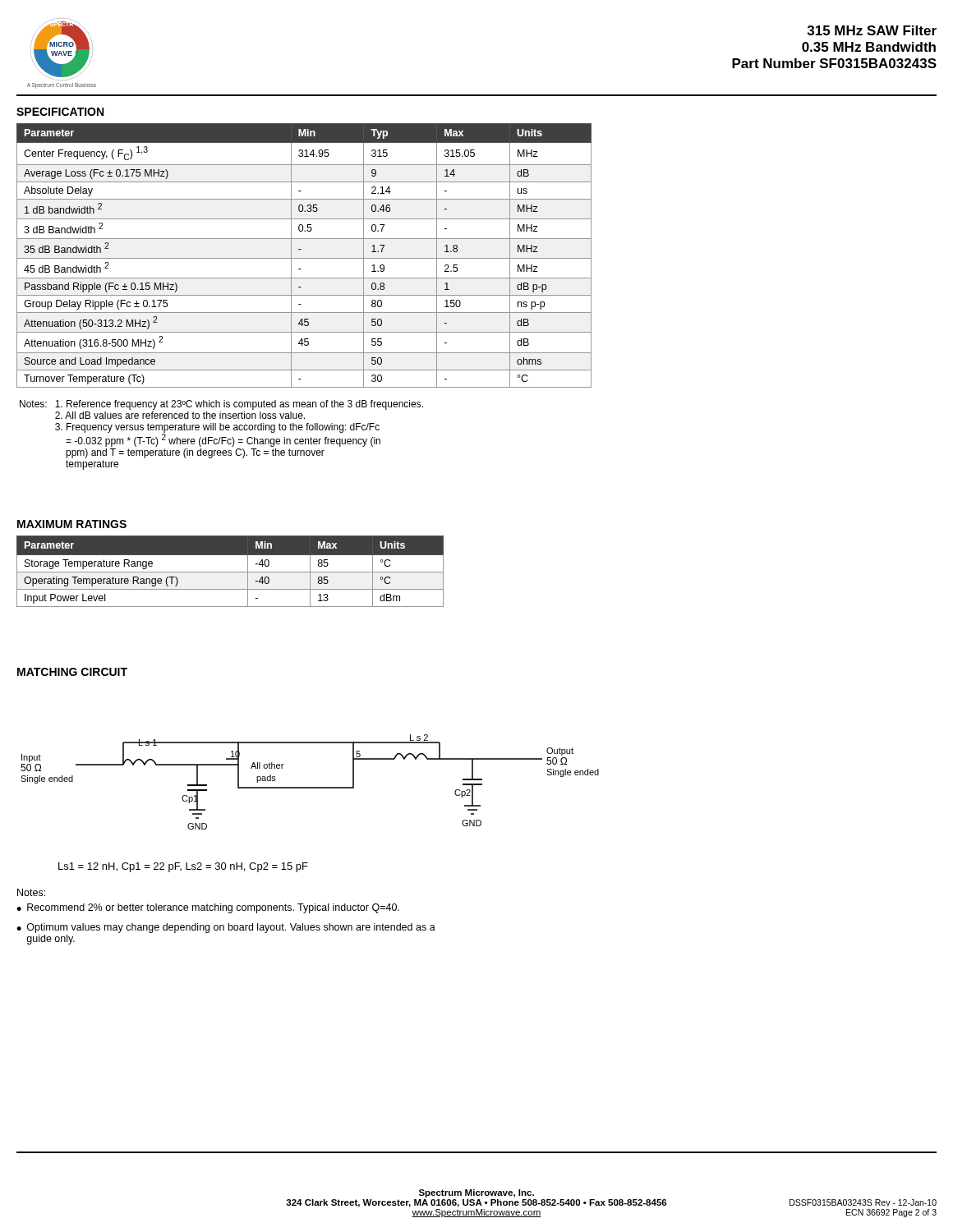Viewport: 953px width, 1232px height.
Task: Select the engineering diagram
Action: tap(476, 770)
